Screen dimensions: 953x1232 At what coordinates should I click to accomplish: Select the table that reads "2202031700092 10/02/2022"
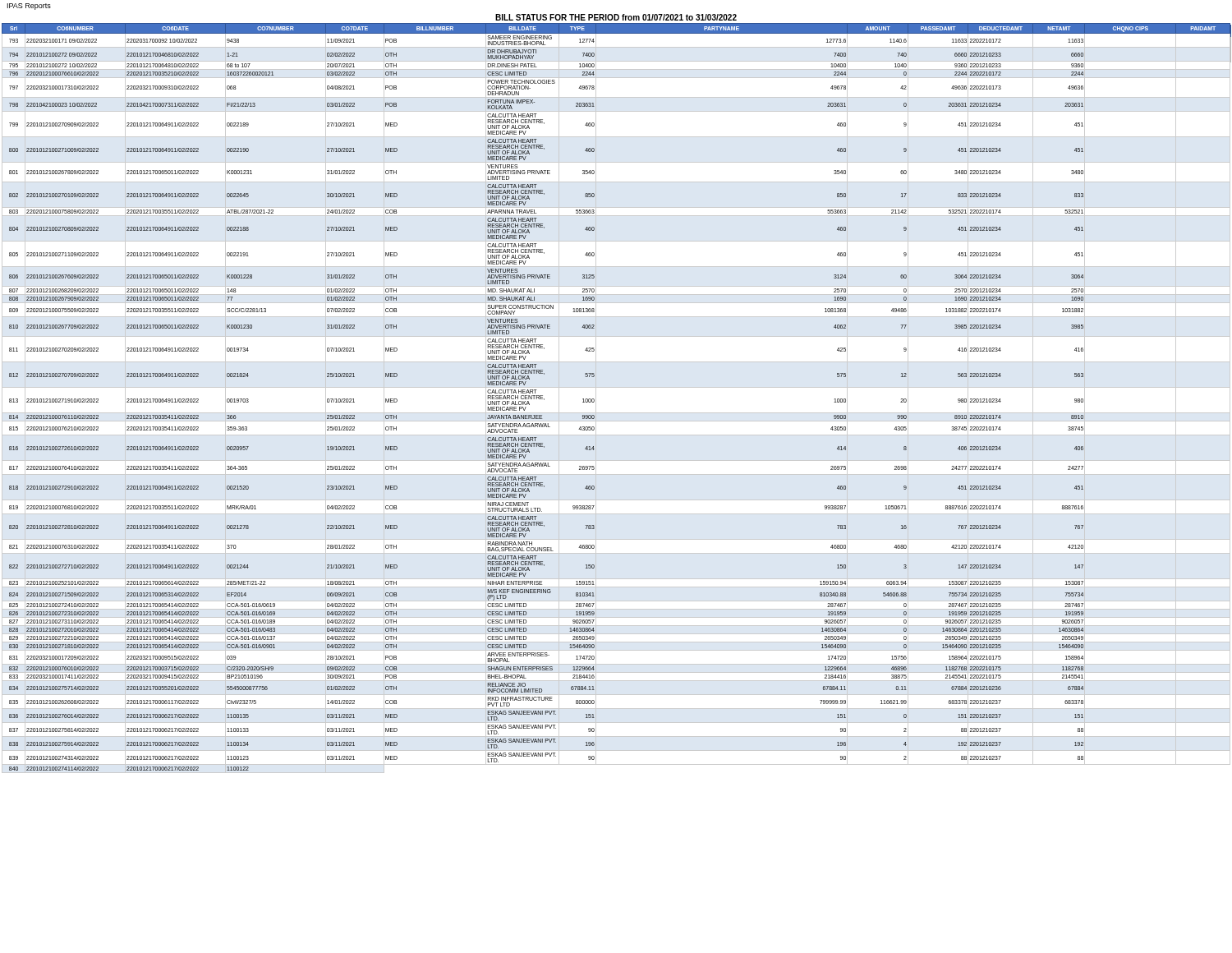tap(616, 44)
